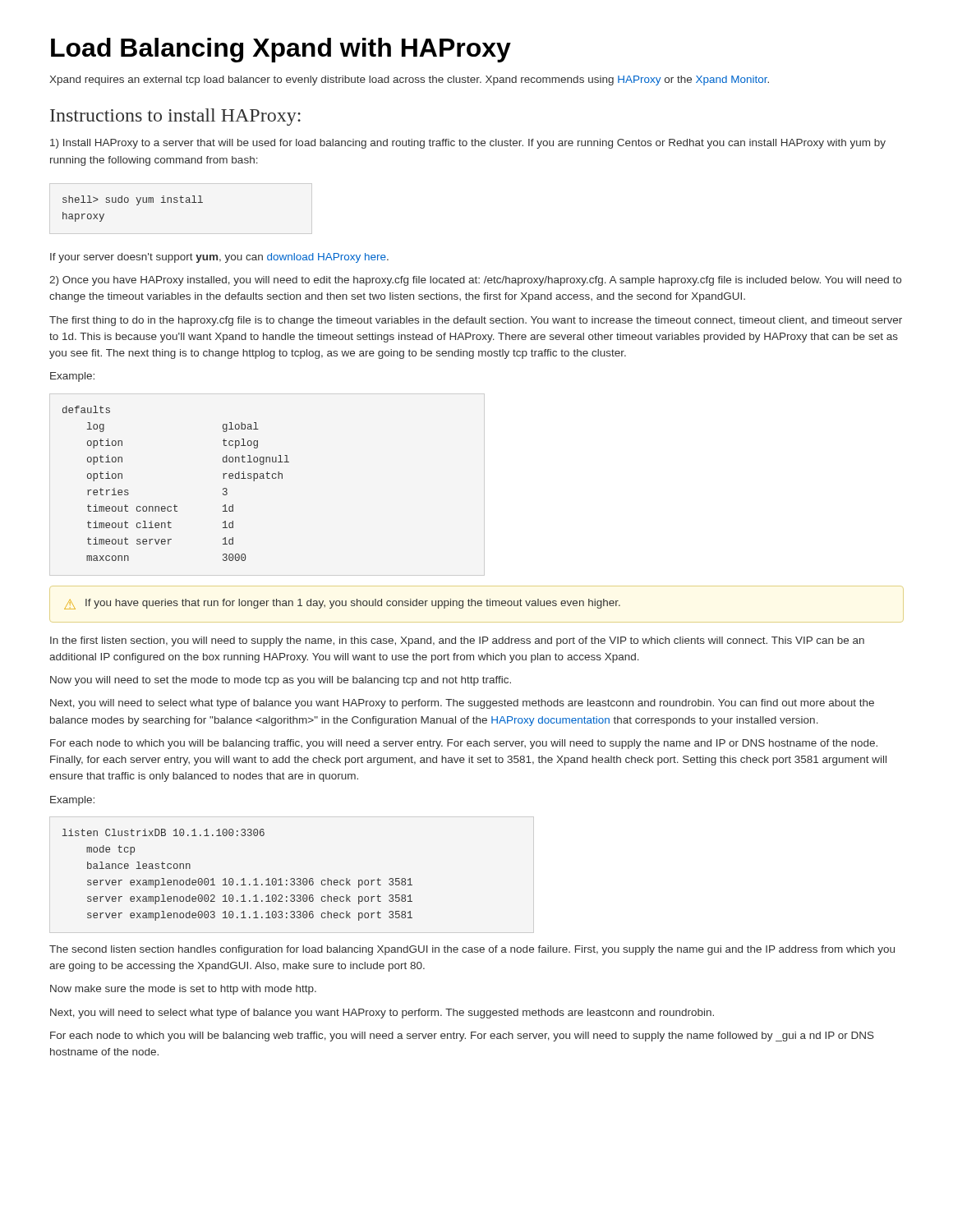Click the passage that begins "In the first listen section, you"
Image resolution: width=953 pixels, height=1232 pixels.
click(x=476, y=649)
